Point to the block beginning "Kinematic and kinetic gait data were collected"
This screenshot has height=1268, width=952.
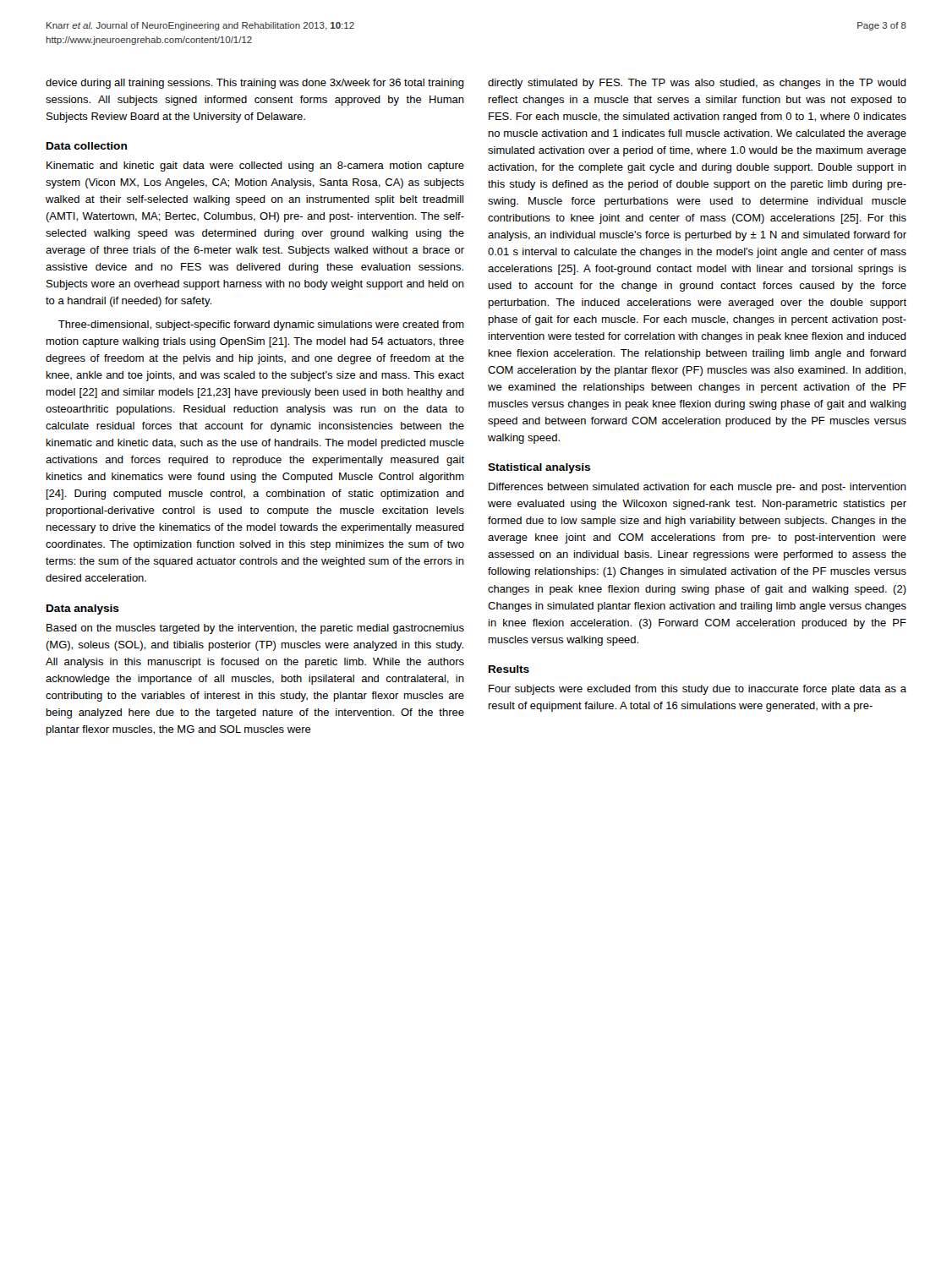(255, 233)
